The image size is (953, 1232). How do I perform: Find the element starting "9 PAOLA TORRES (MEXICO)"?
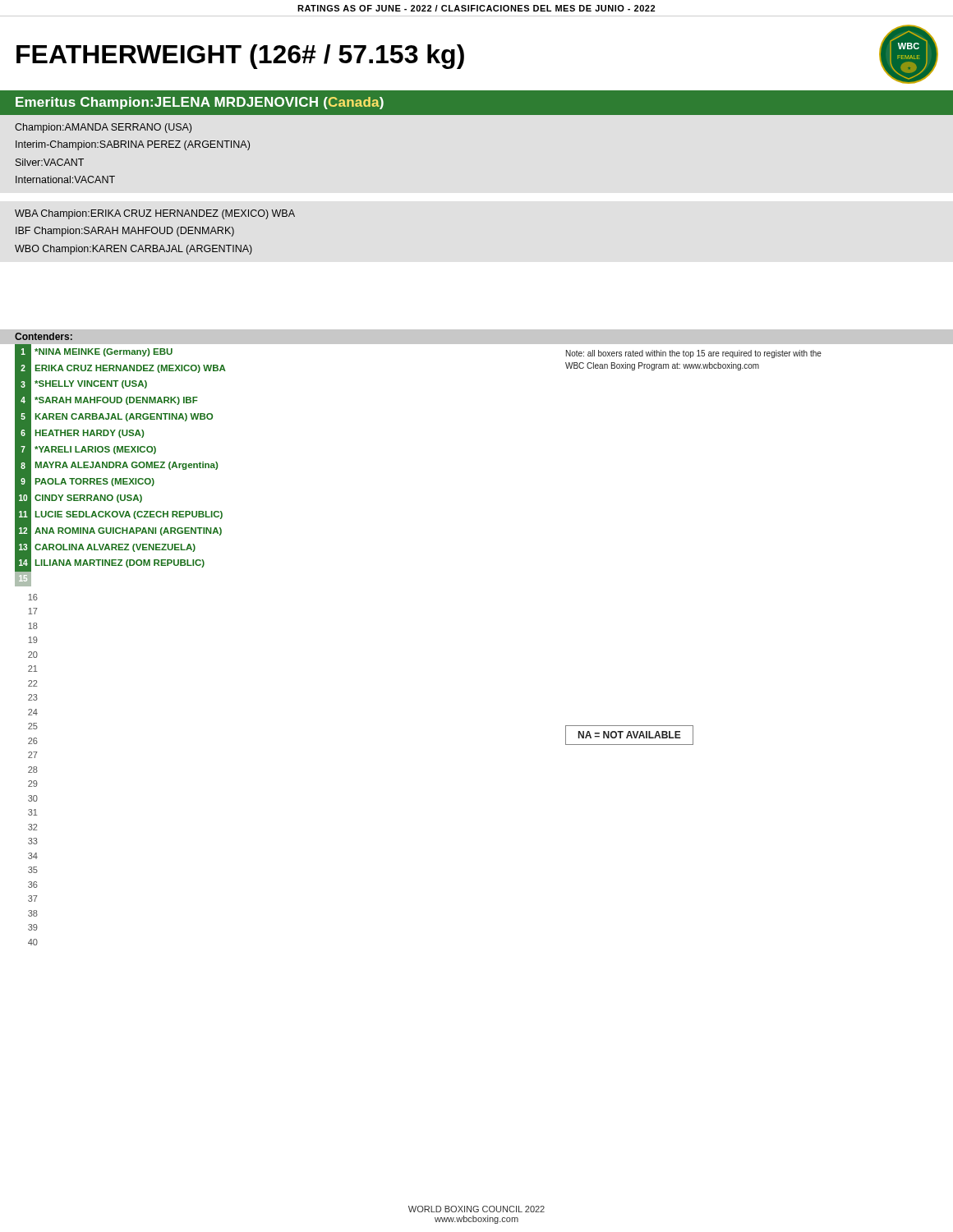(x=85, y=482)
